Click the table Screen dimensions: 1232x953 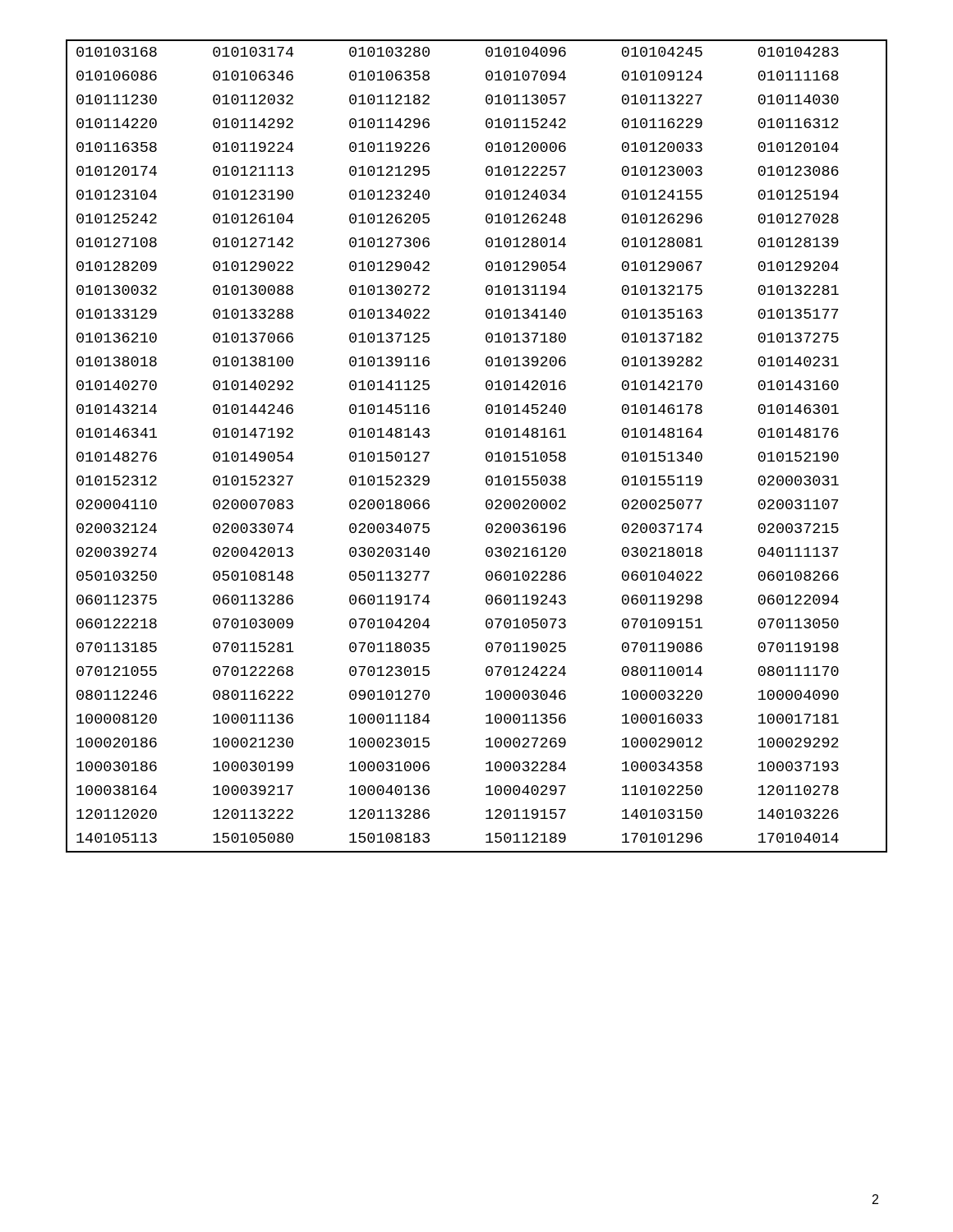click(x=476, y=446)
